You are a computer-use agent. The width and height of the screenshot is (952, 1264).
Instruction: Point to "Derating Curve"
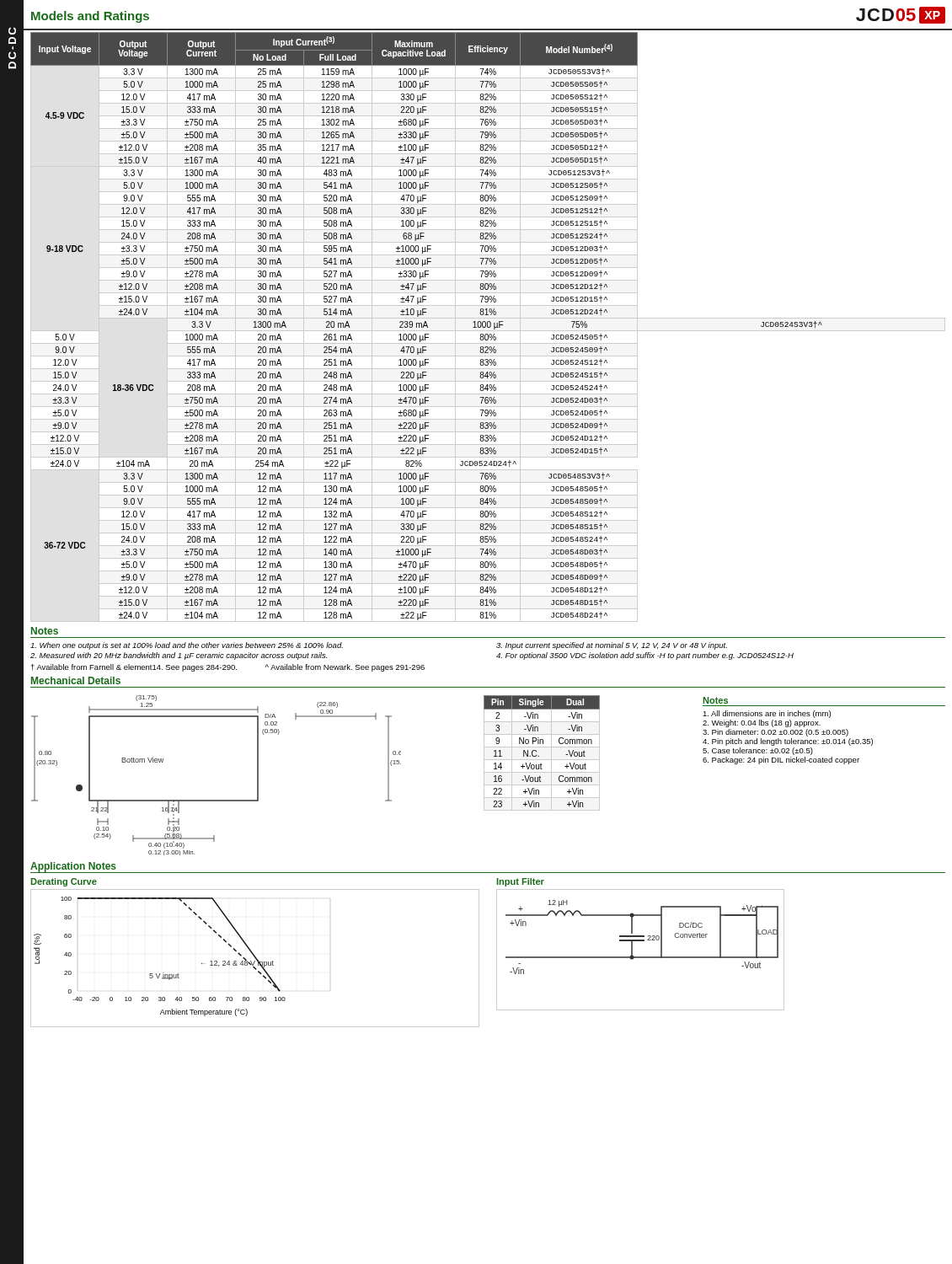64,882
